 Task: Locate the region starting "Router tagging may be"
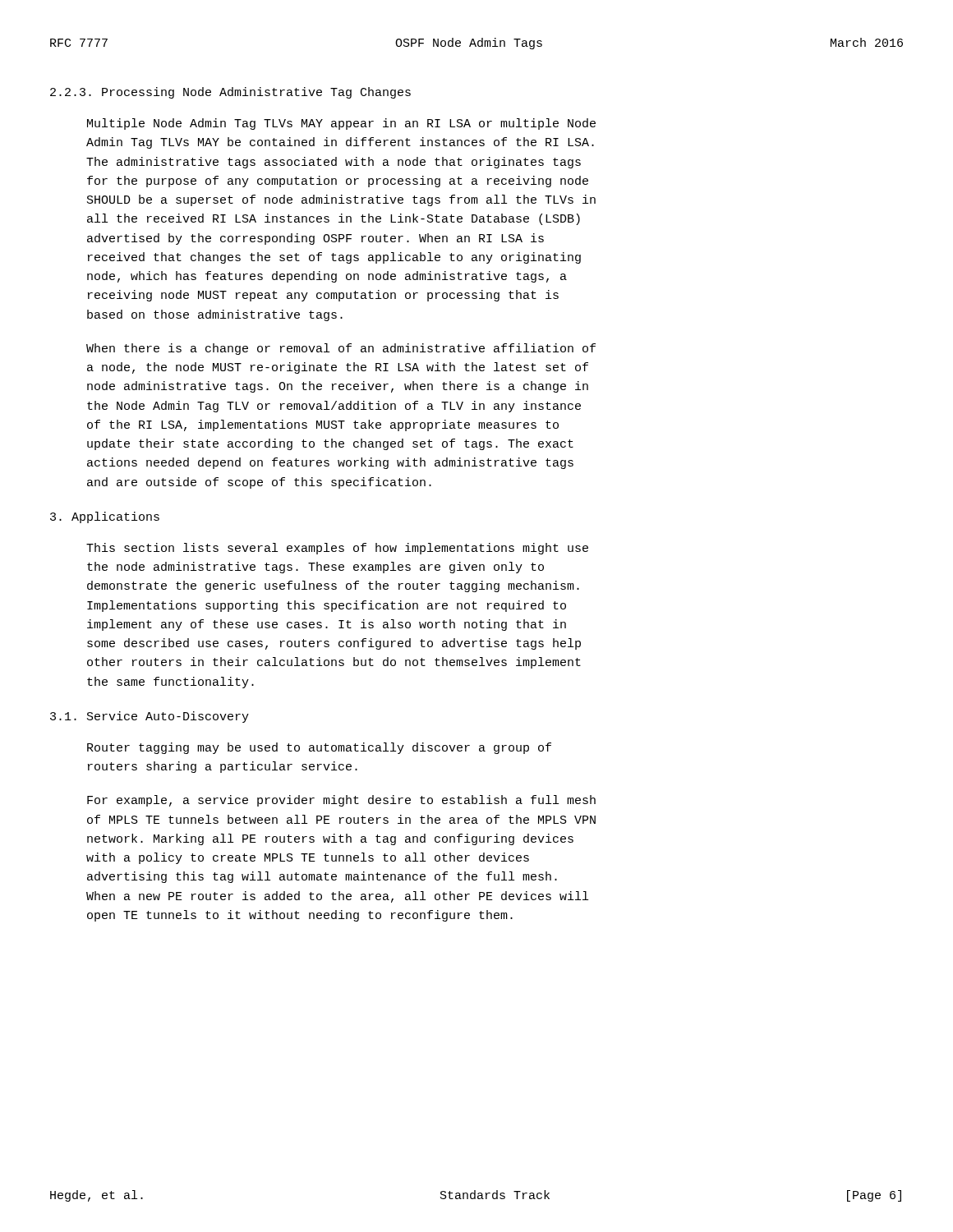coord(319,758)
